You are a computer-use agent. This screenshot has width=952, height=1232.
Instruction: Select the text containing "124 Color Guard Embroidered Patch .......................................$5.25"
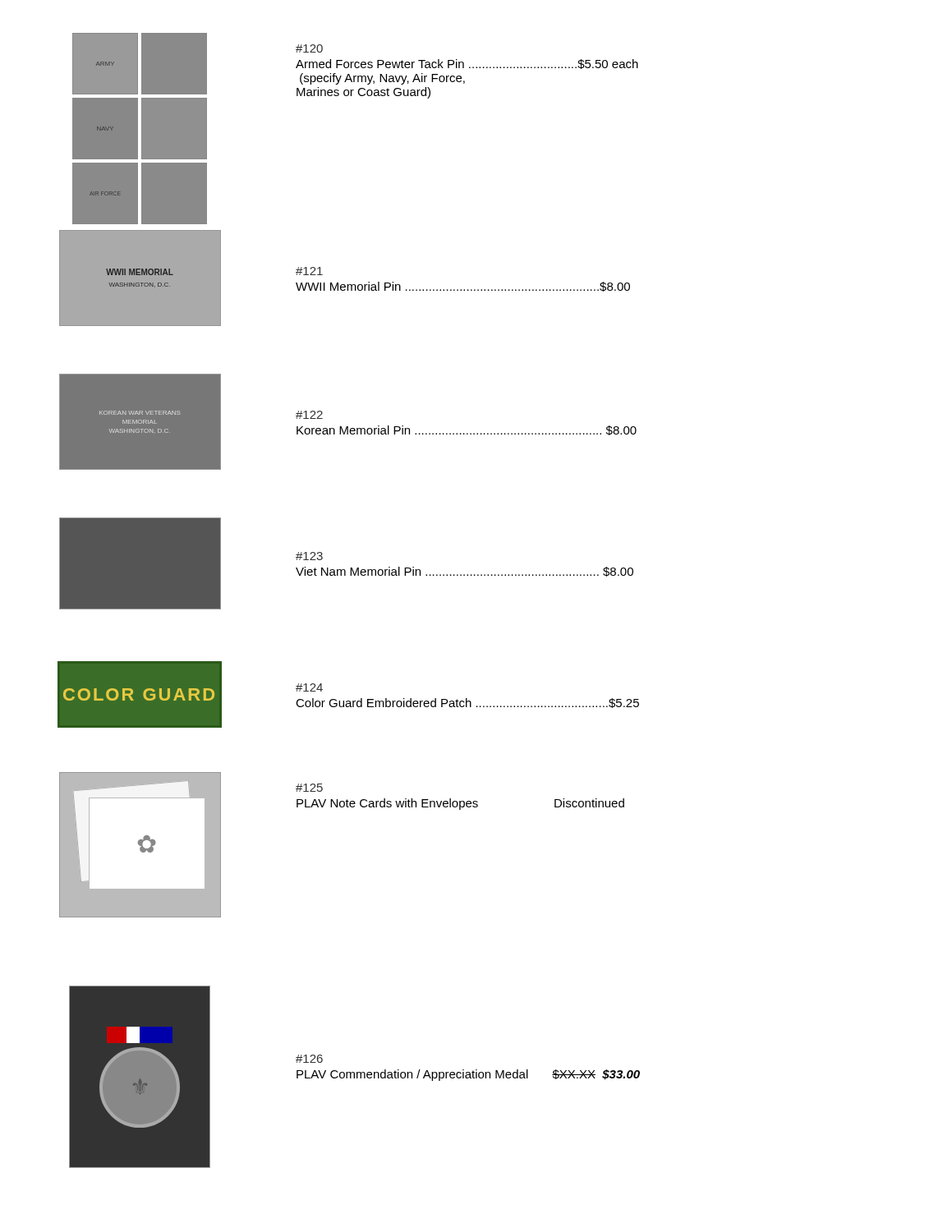point(468,694)
